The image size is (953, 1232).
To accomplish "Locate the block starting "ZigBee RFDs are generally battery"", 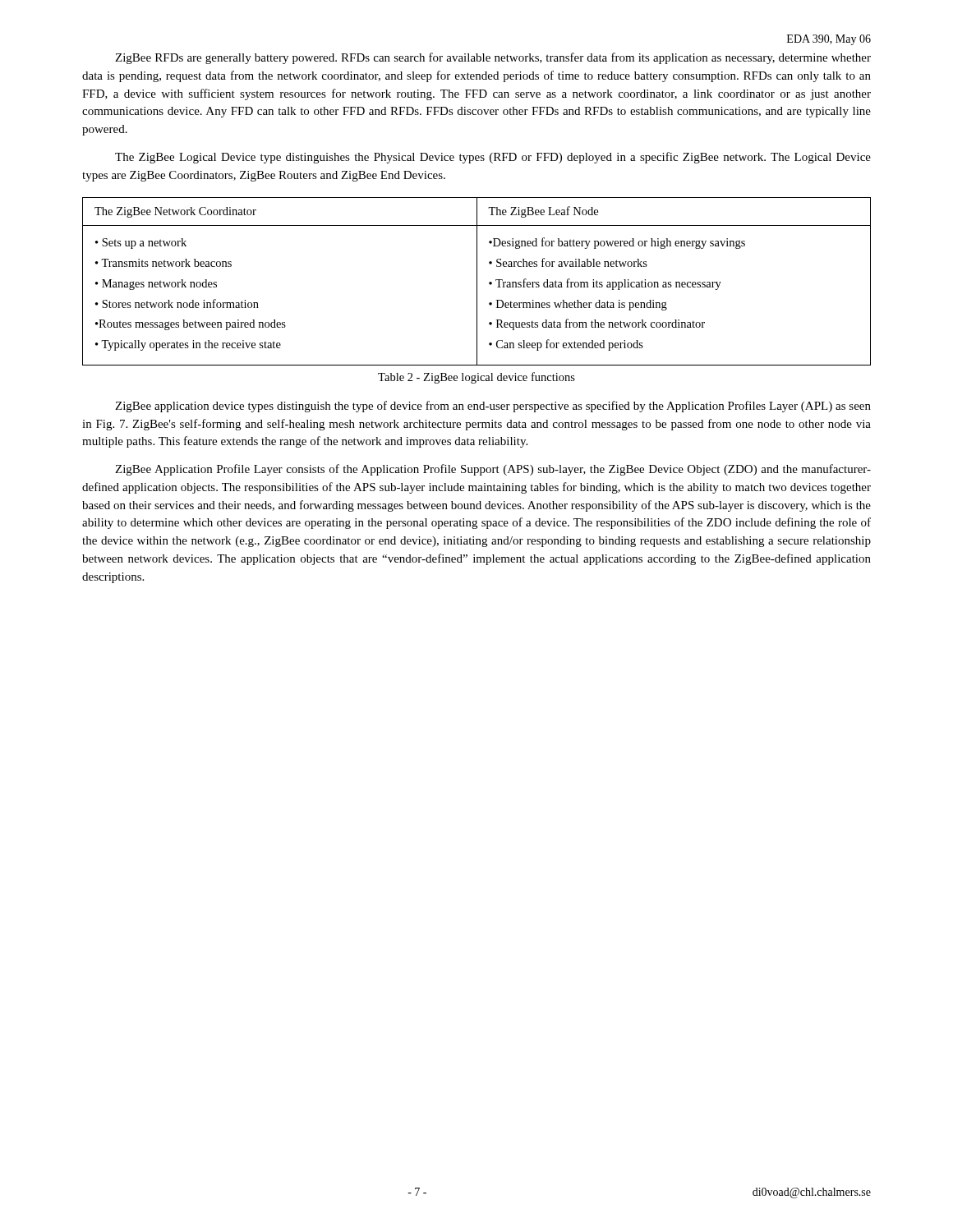I will pos(476,93).
